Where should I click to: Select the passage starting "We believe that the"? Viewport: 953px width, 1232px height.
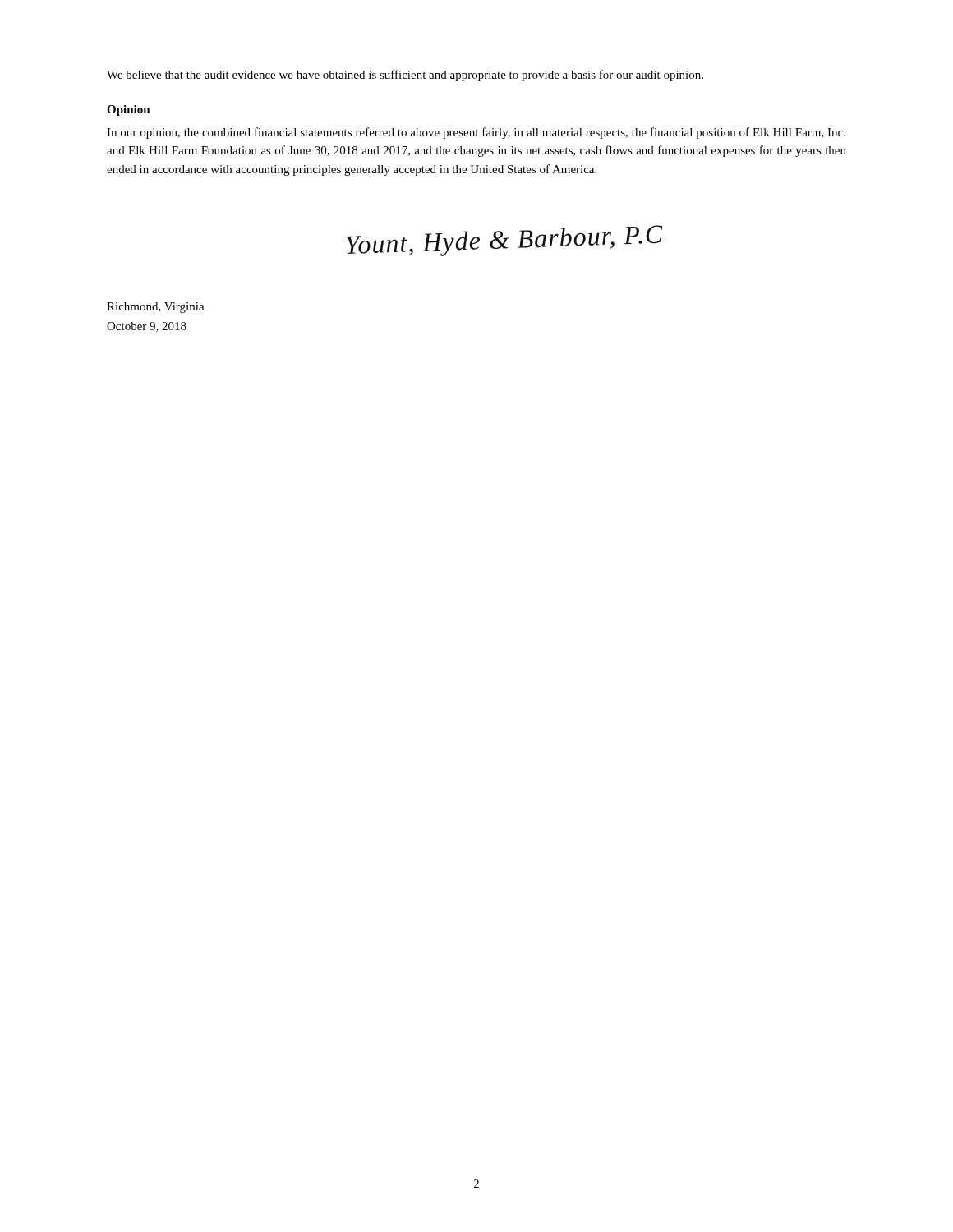[405, 75]
